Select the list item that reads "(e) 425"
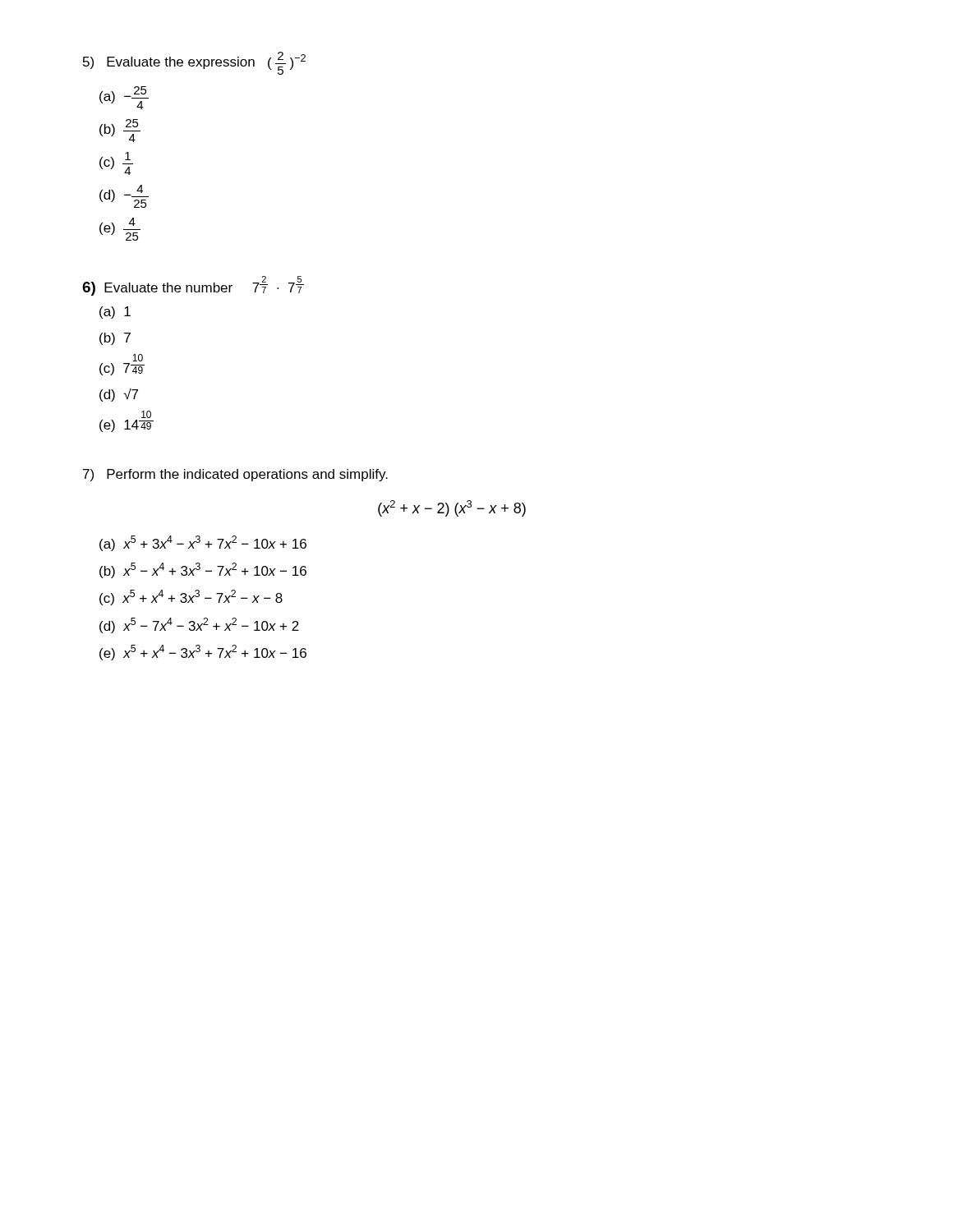This screenshot has height=1232, width=953. click(119, 229)
